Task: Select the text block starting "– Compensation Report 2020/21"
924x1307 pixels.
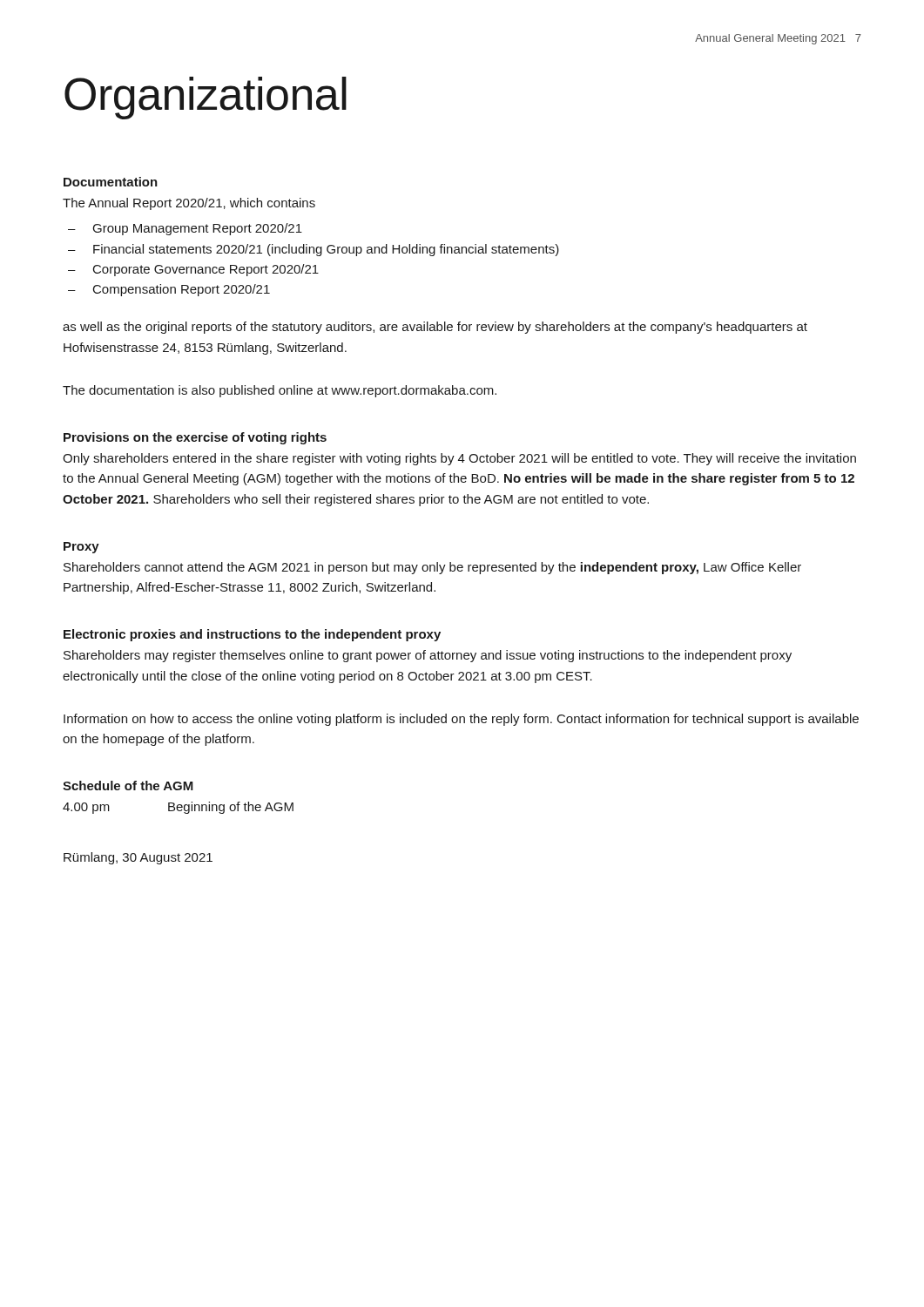Action: pyautogui.click(x=169, y=290)
